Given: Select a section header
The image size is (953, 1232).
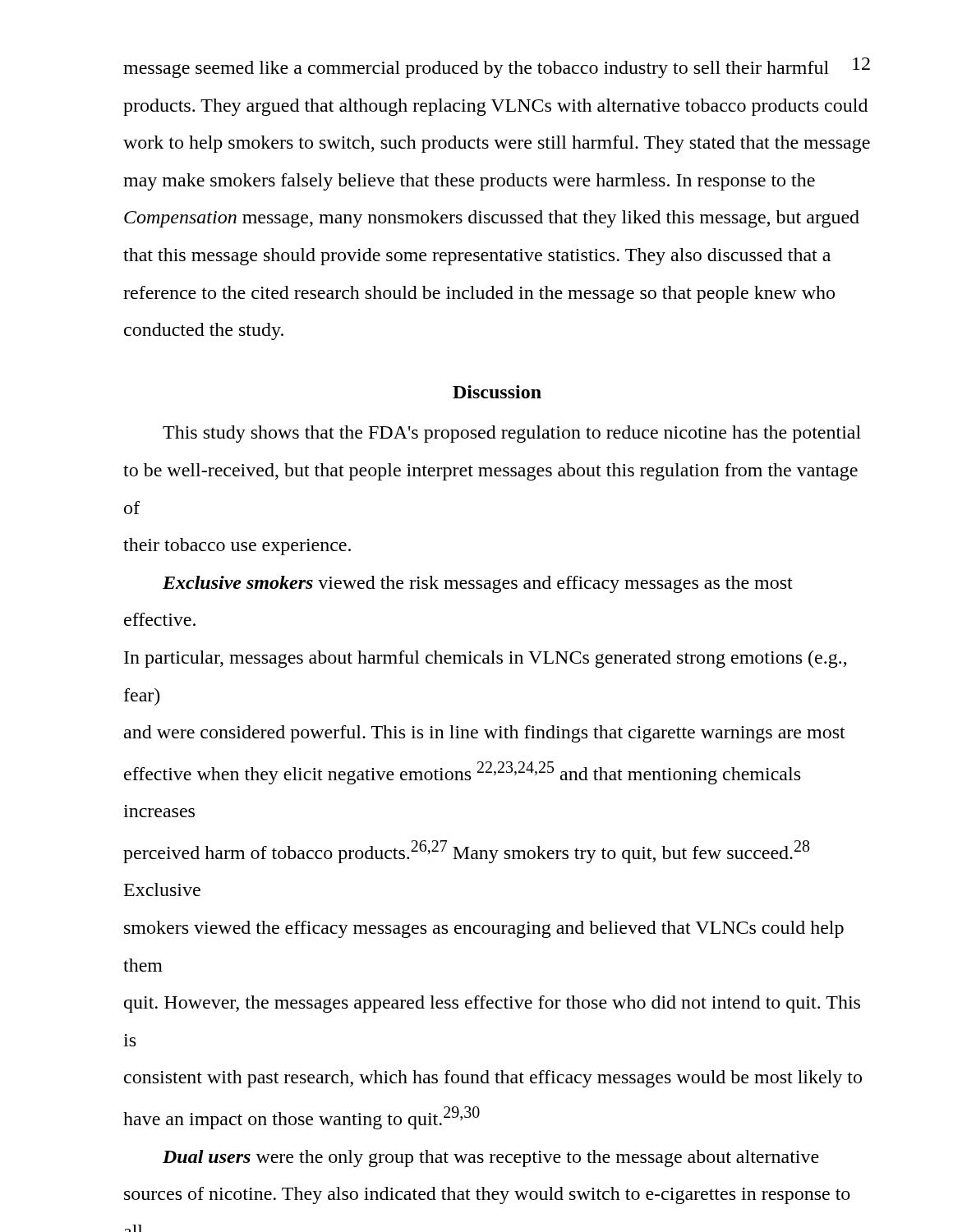Looking at the screenshot, I should [x=497, y=392].
